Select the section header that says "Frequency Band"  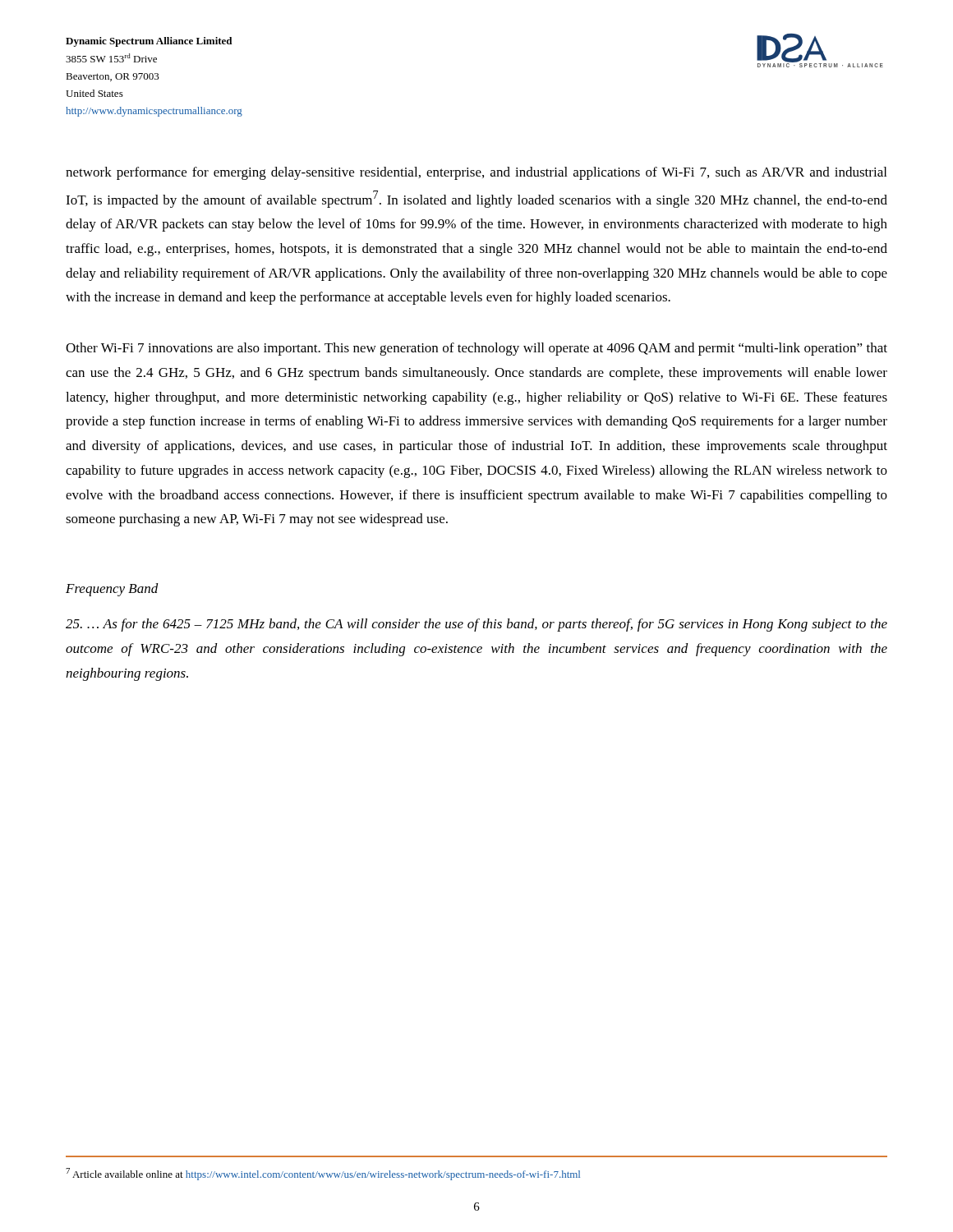tap(112, 589)
